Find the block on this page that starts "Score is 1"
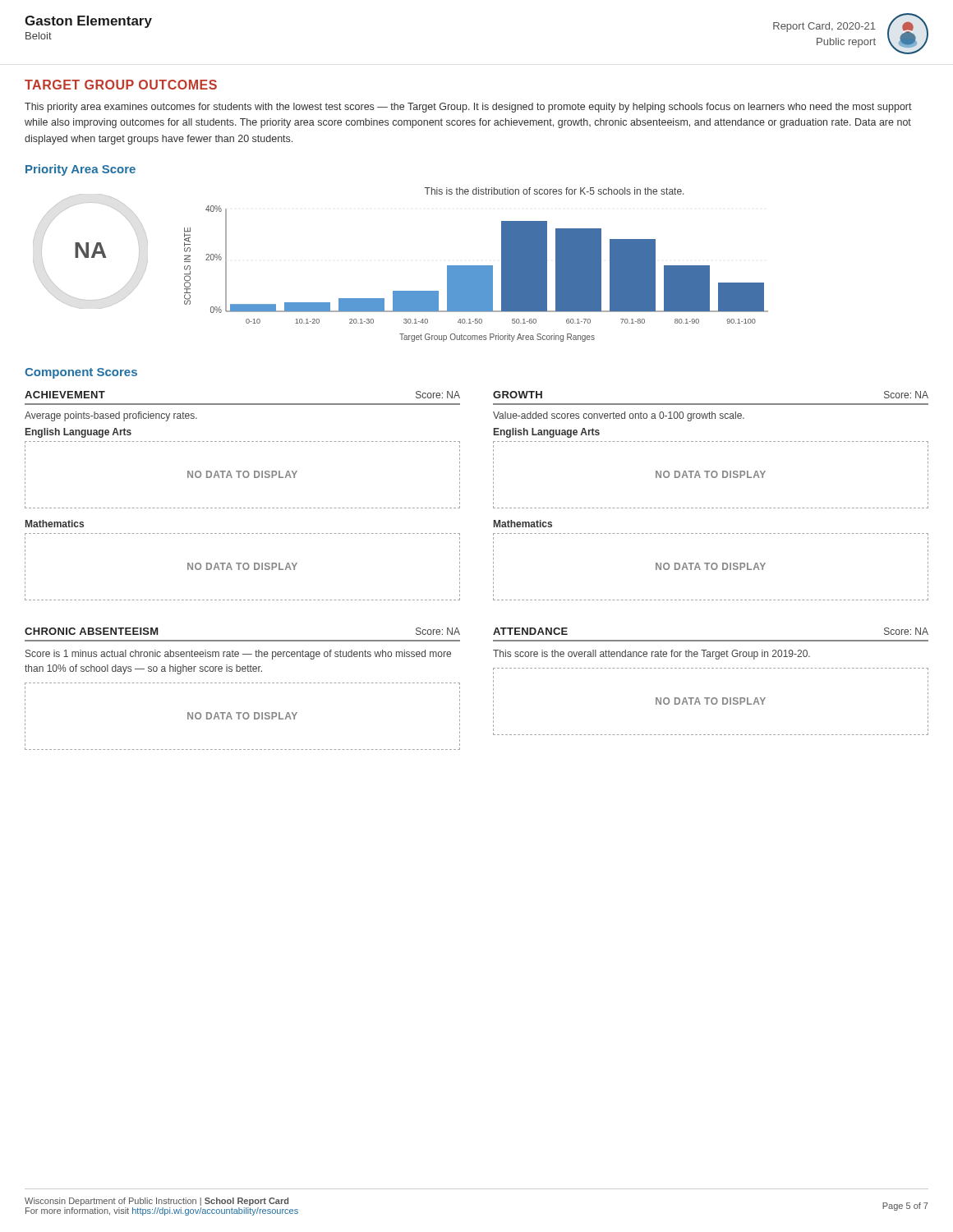The width and height of the screenshot is (953, 1232). tap(238, 661)
